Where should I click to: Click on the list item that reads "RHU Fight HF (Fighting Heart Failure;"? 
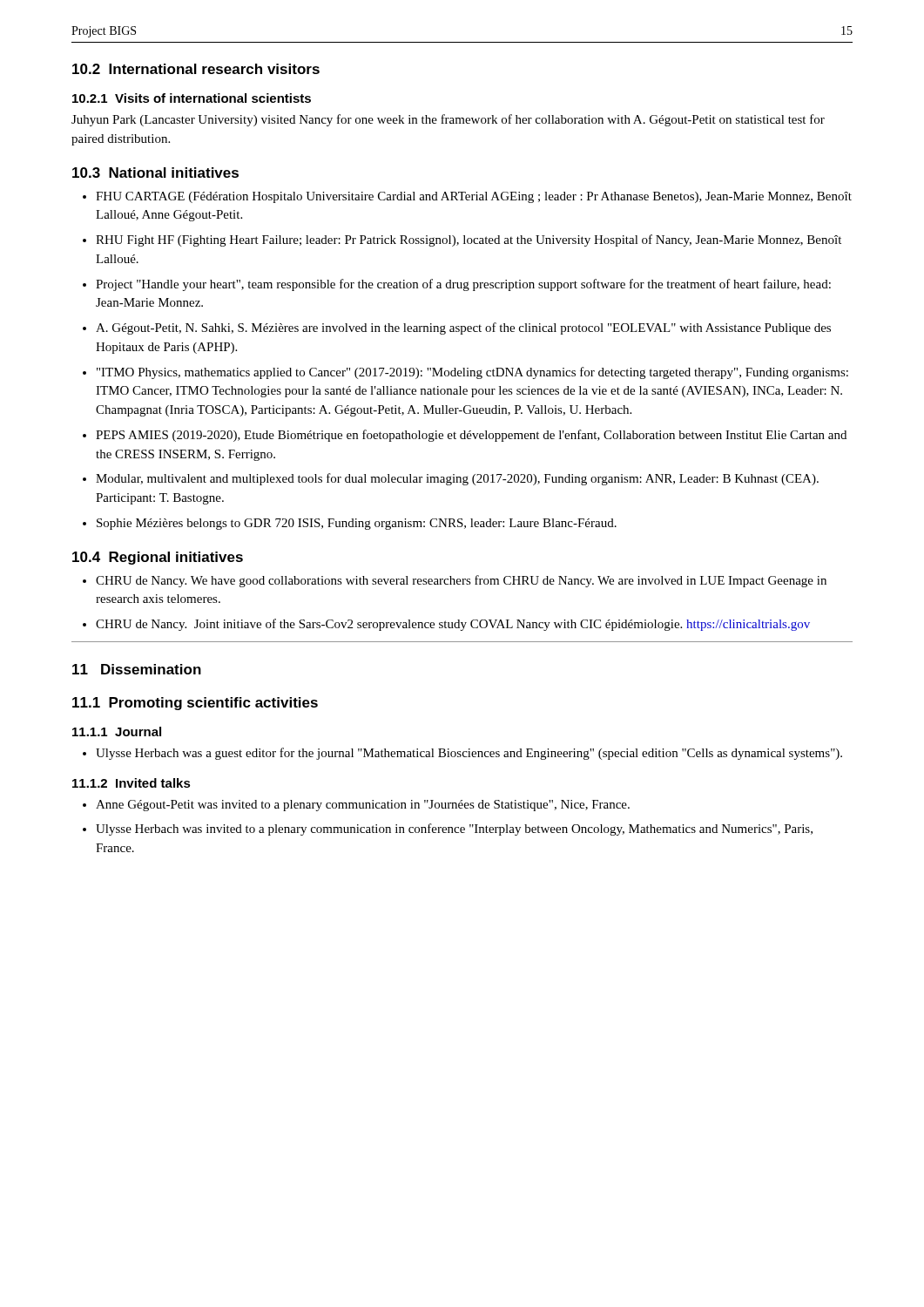click(x=469, y=249)
